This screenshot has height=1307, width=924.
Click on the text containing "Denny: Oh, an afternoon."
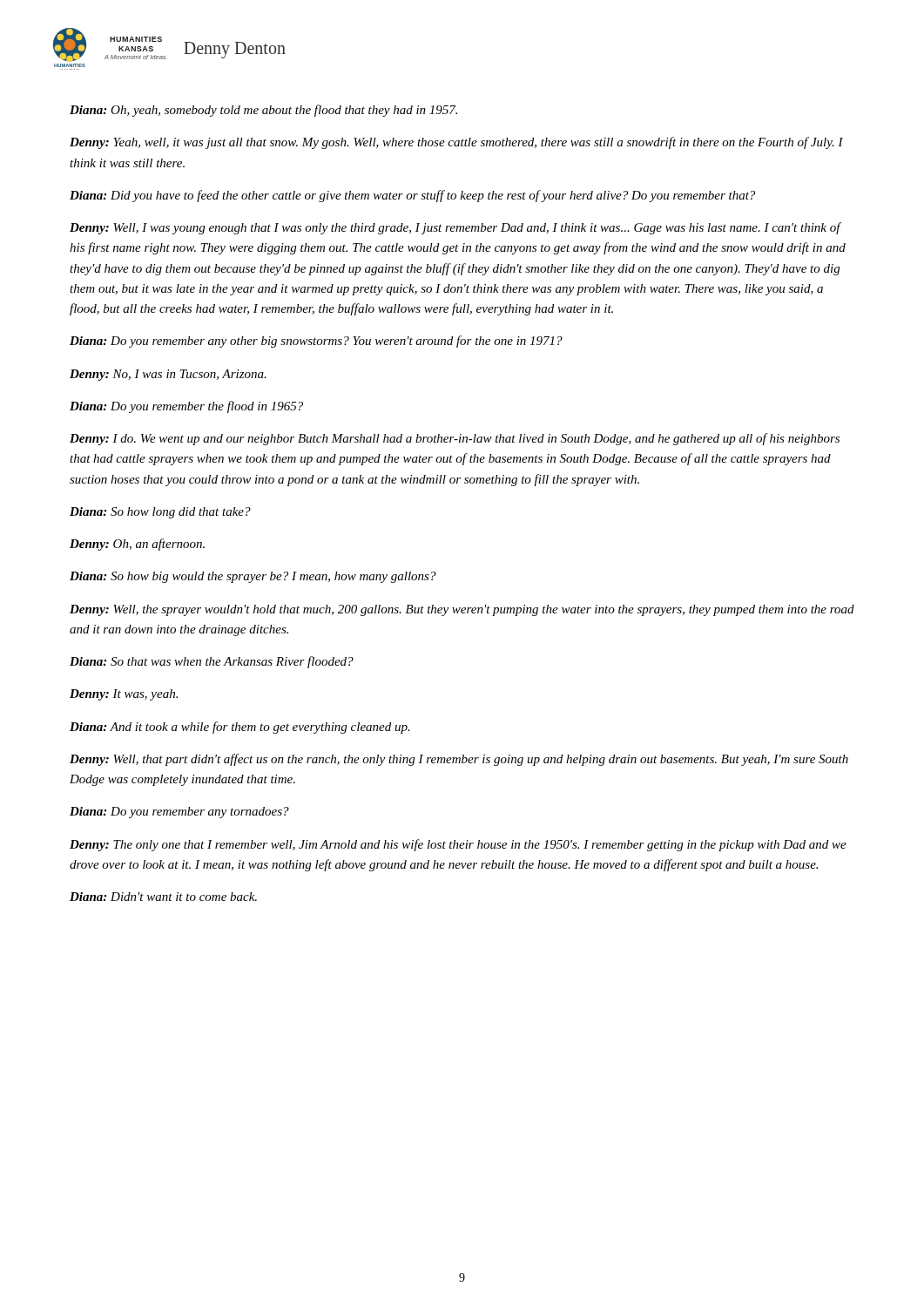[138, 544]
